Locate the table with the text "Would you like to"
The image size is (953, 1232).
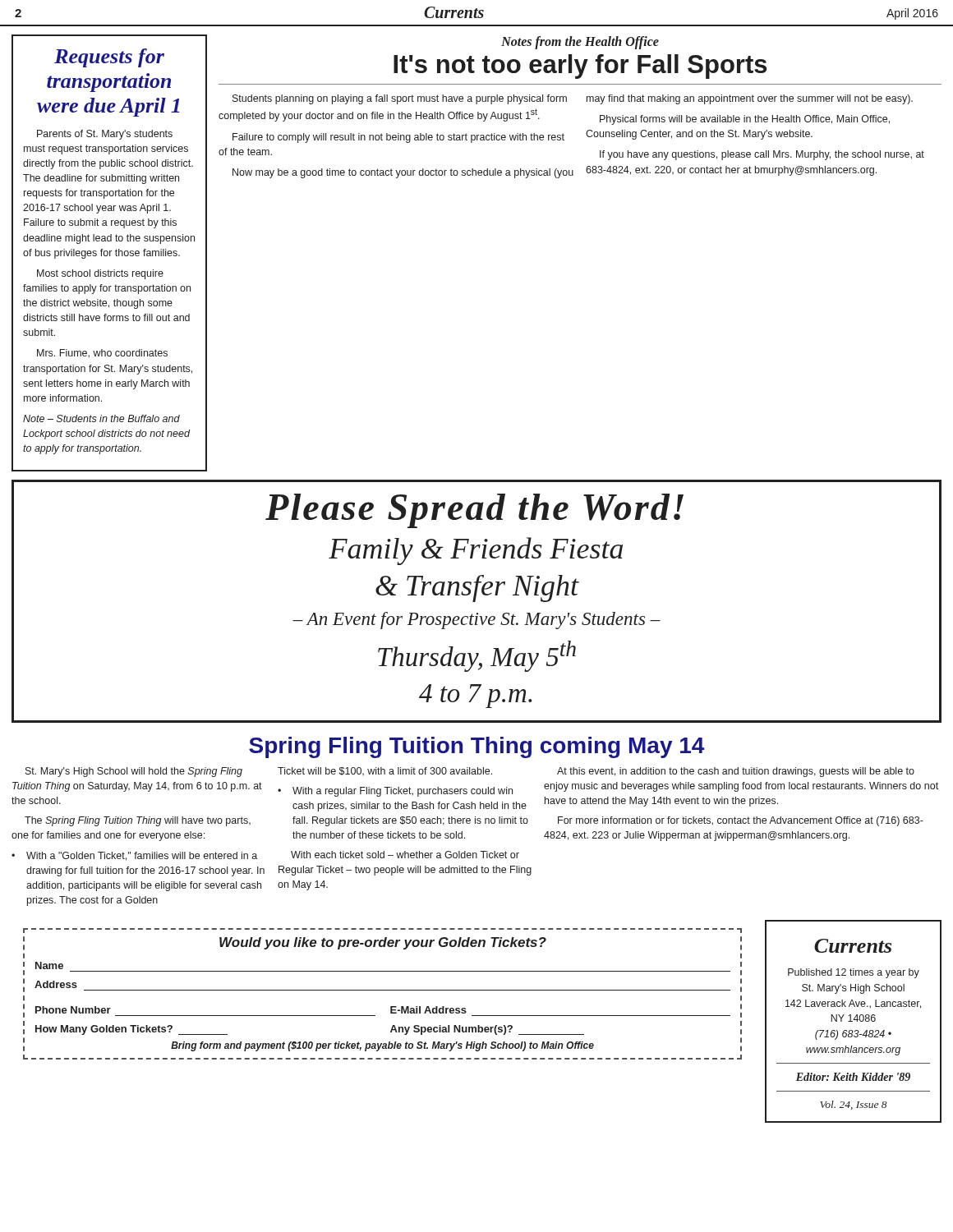coord(382,994)
